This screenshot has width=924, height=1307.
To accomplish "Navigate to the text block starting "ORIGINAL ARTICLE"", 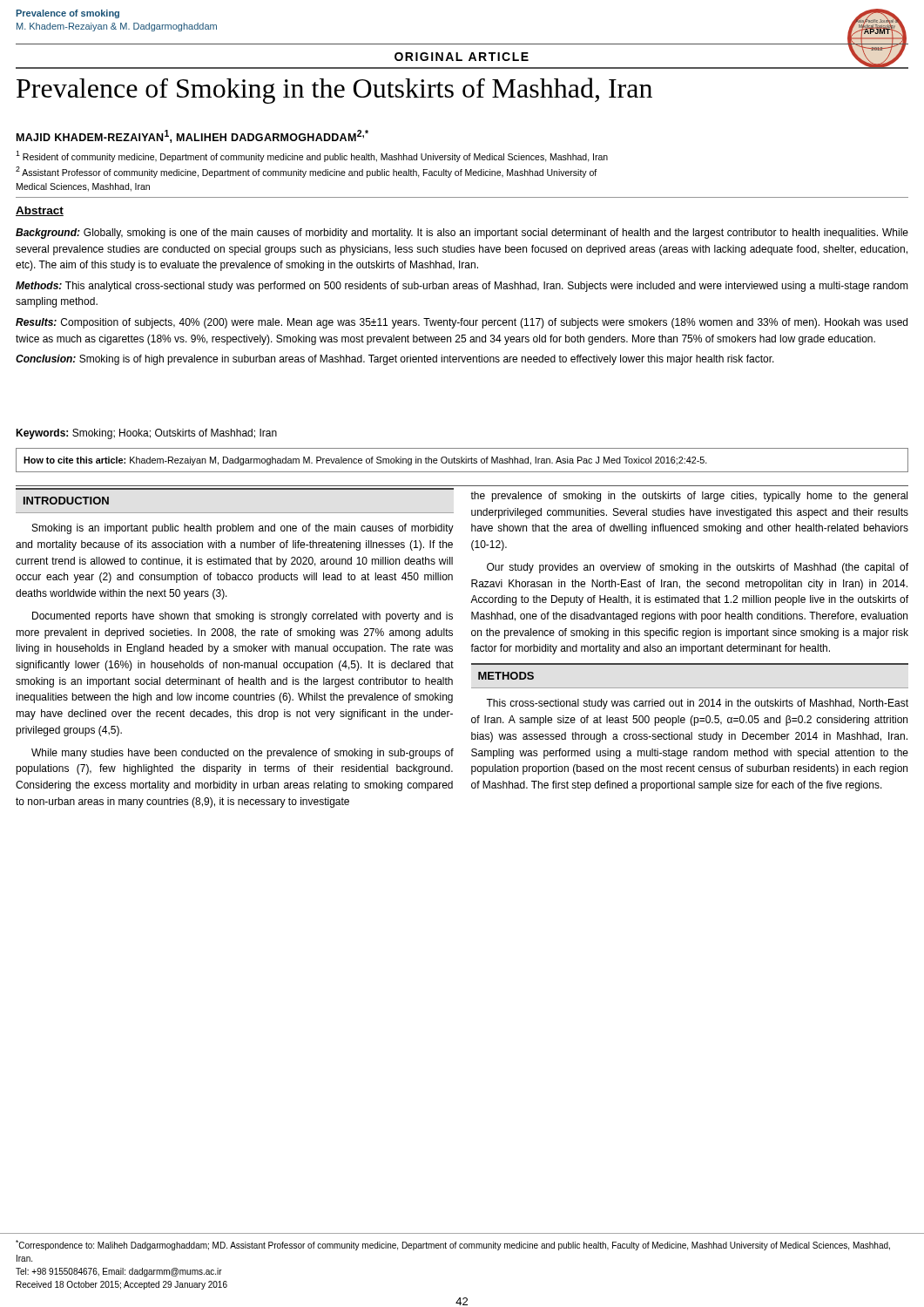I will click(462, 57).
